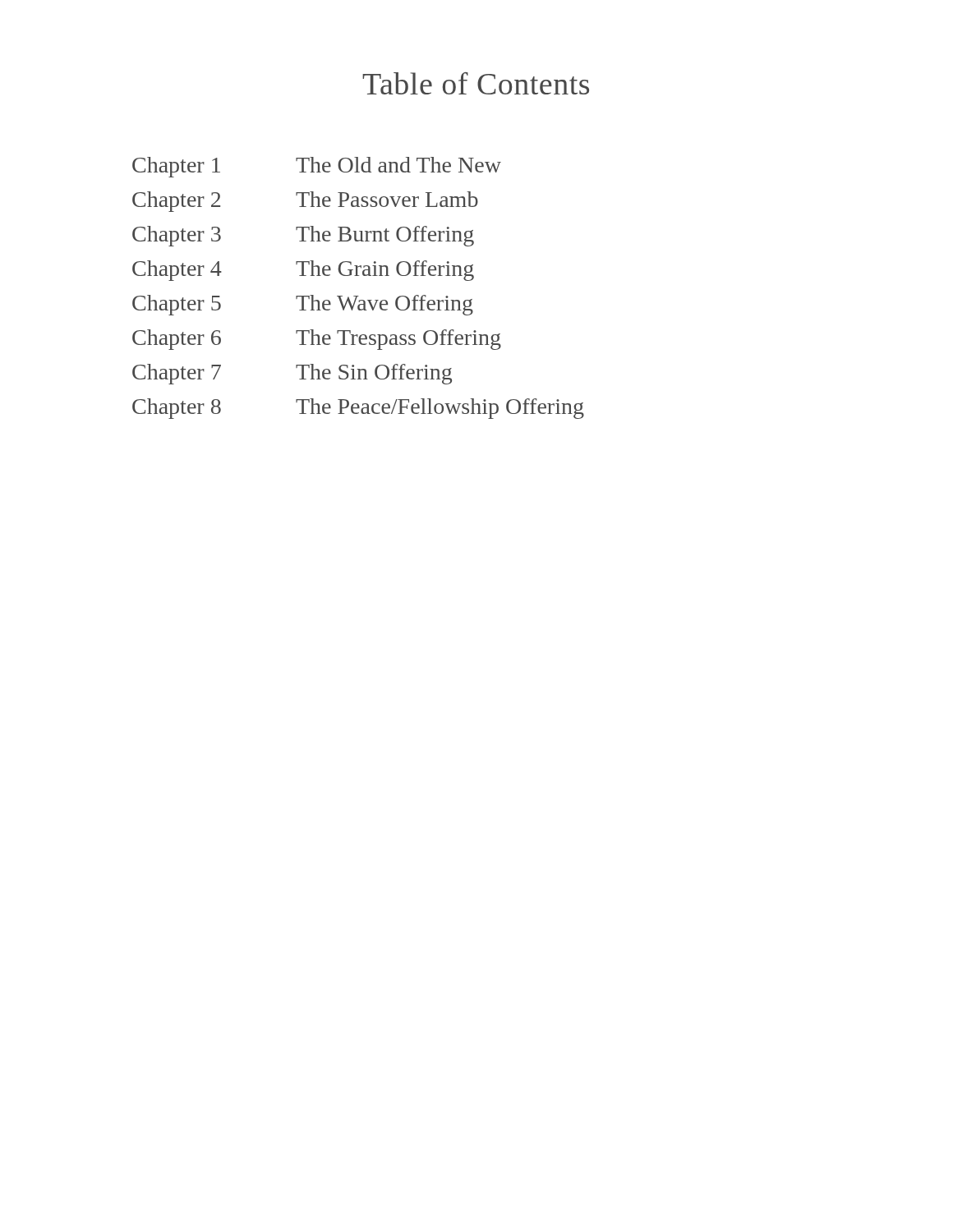Image resolution: width=953 pixels, height=1232 pixels.
Task: Locate the list item that says "Chapter 8 The Peace/Fellowship Offering"
Action: [476, 407]
